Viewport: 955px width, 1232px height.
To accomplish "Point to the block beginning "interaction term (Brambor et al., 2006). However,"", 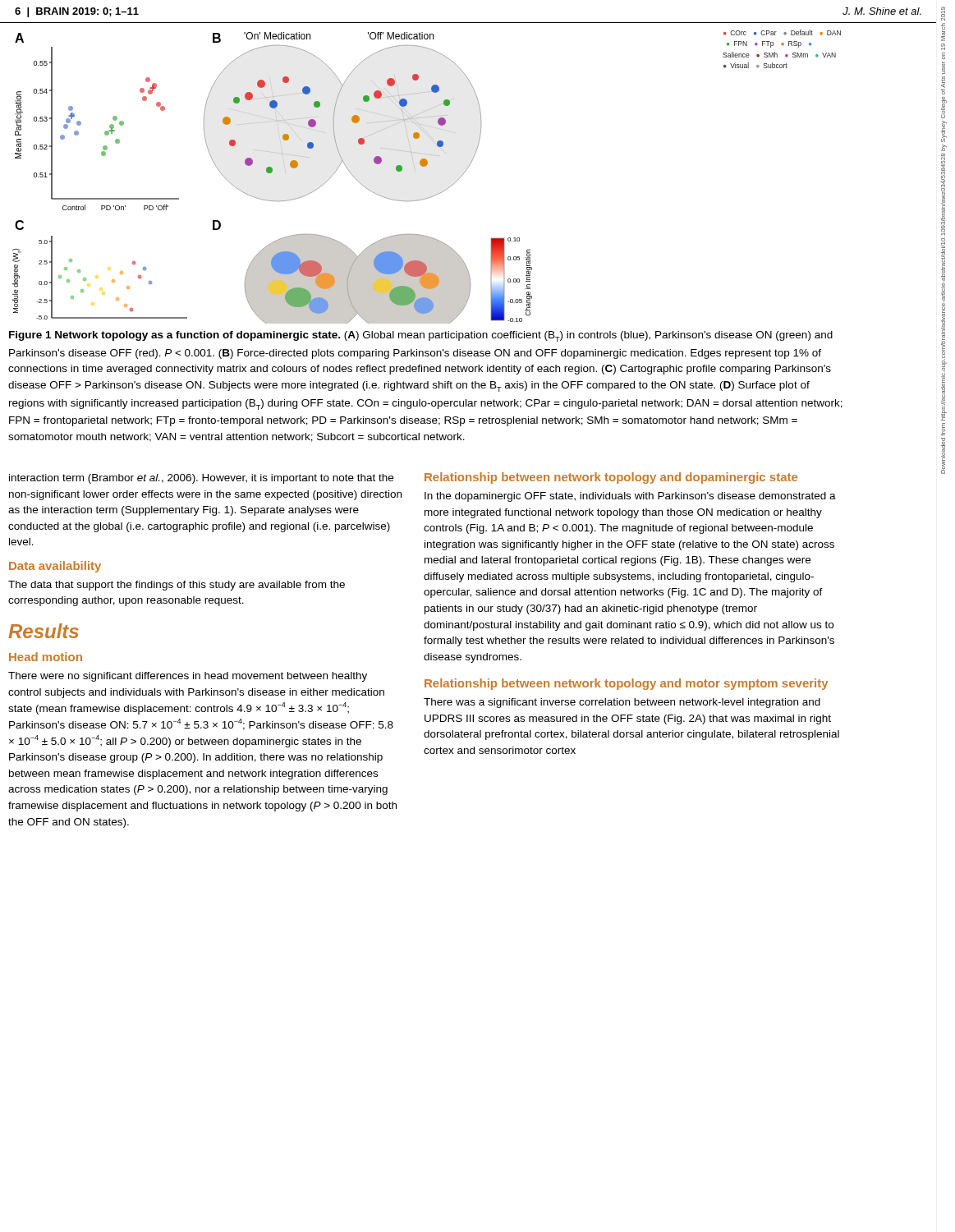I will [205, 510].
